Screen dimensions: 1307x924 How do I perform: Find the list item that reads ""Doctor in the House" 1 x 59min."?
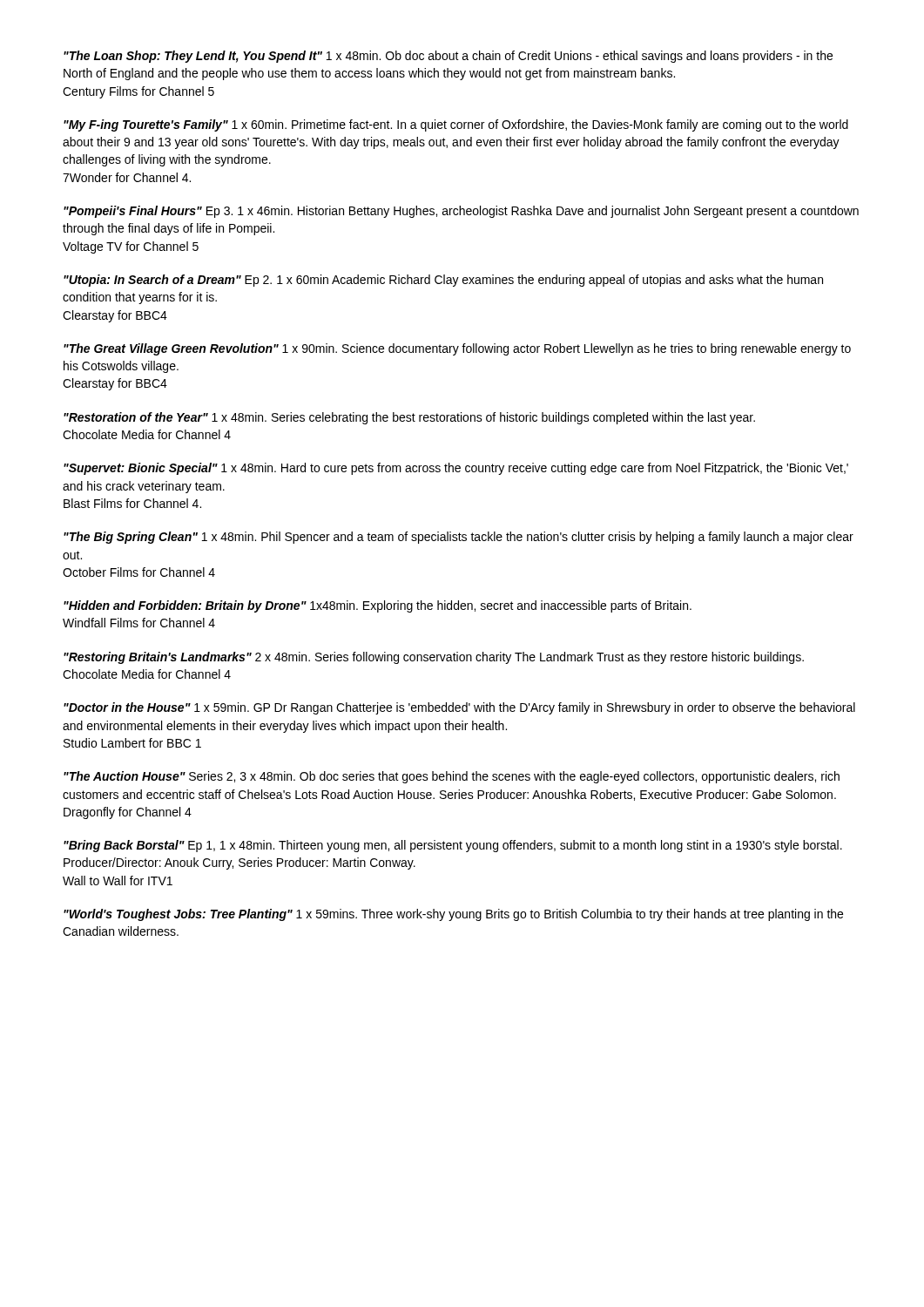462,726
